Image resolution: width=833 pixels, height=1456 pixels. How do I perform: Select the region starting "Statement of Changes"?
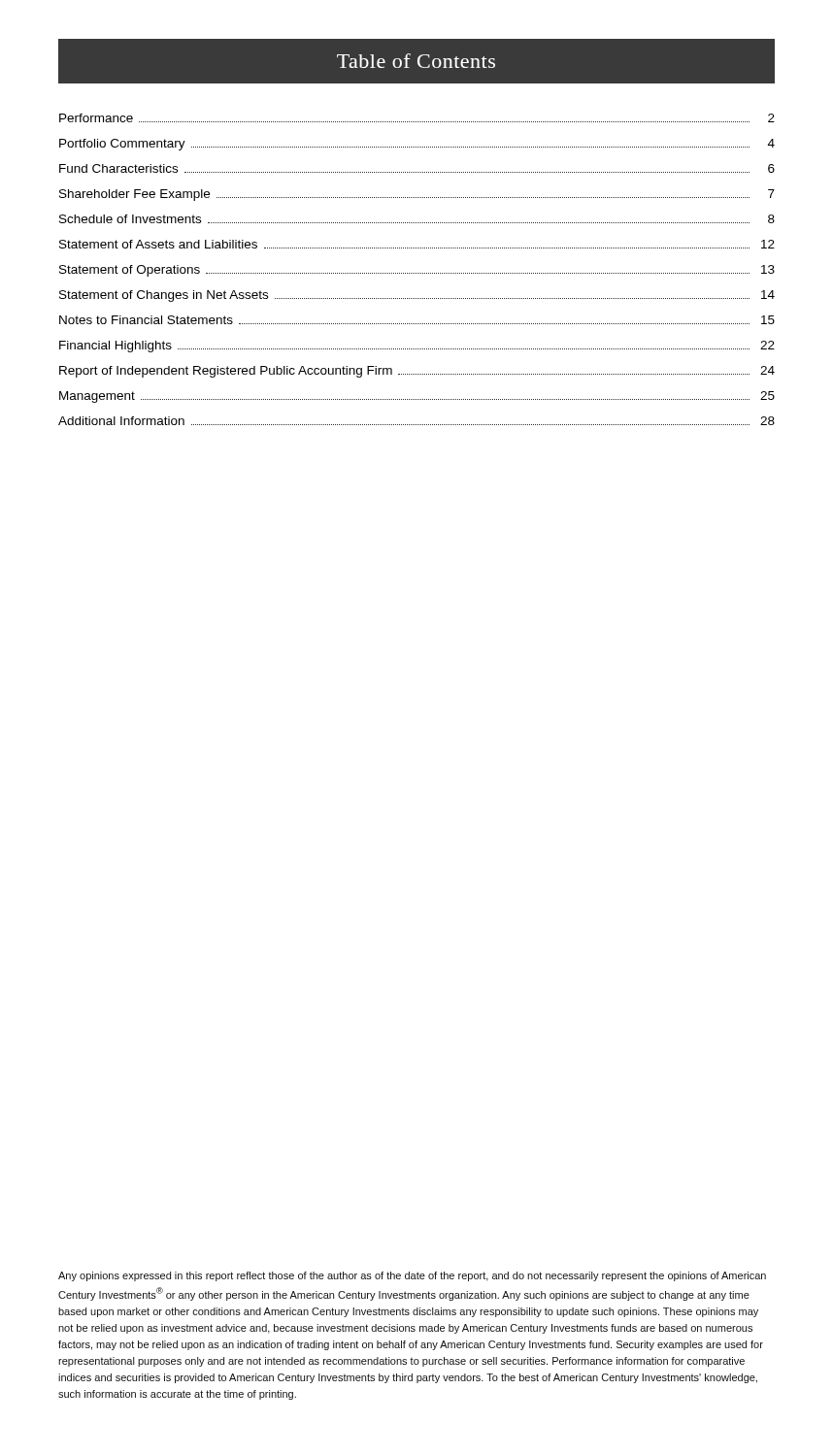[416, 295]
